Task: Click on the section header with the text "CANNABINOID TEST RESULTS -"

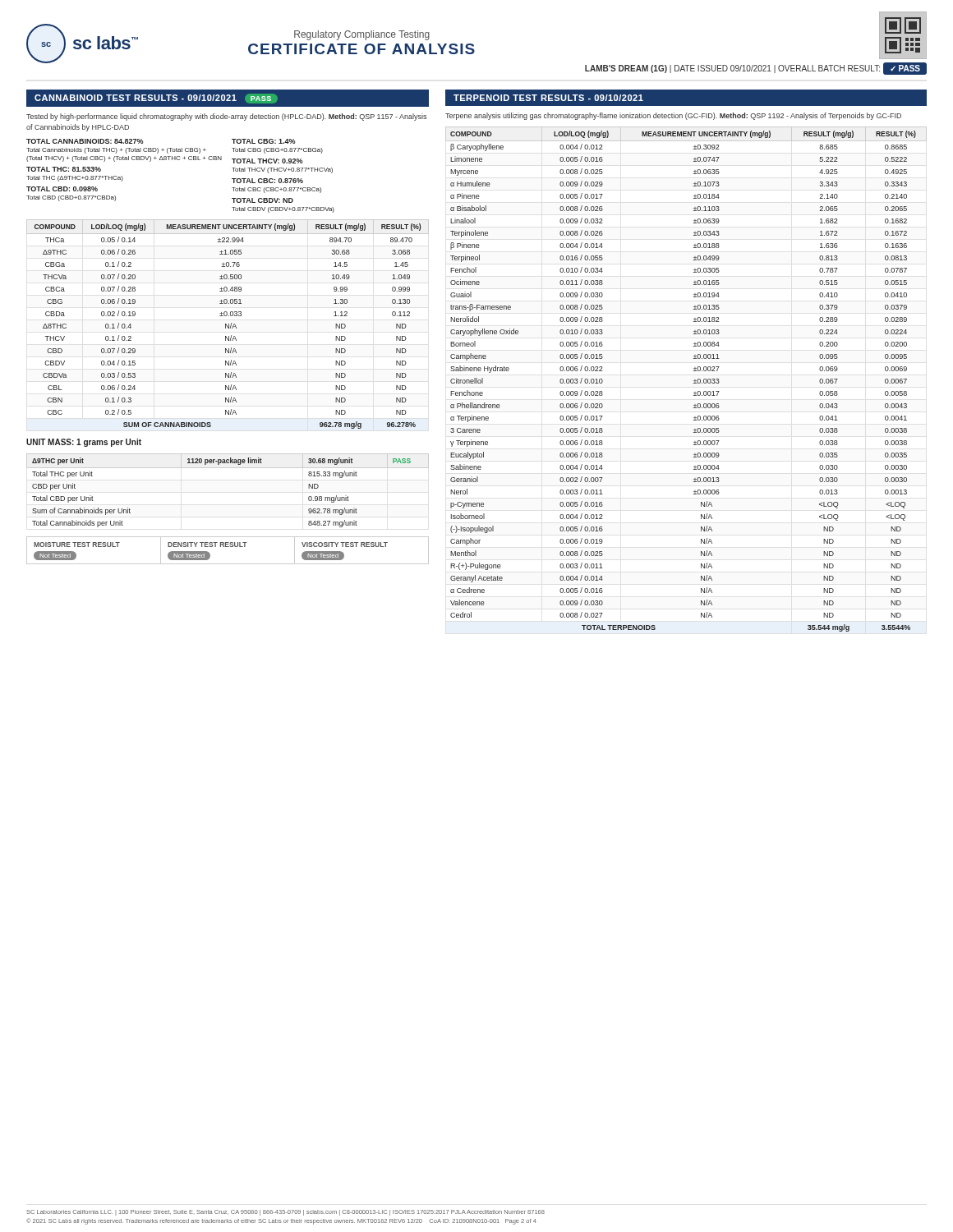Action: [156, 98]
